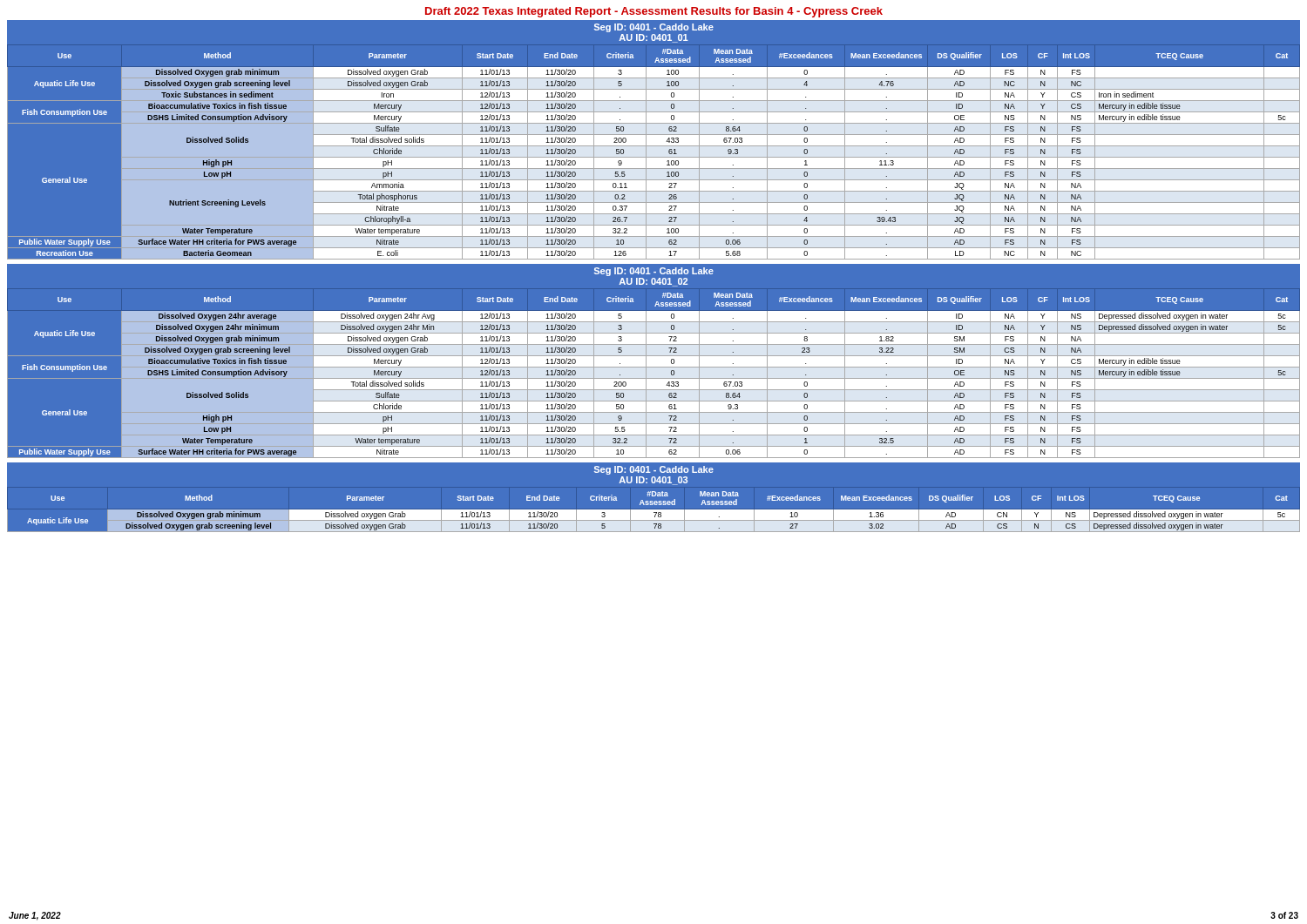The width and height of the screenshot is (1307, 924).
Task: Select the title that reads "Draft 2022 Texas Integrated Report"
Action: point(654,11)
